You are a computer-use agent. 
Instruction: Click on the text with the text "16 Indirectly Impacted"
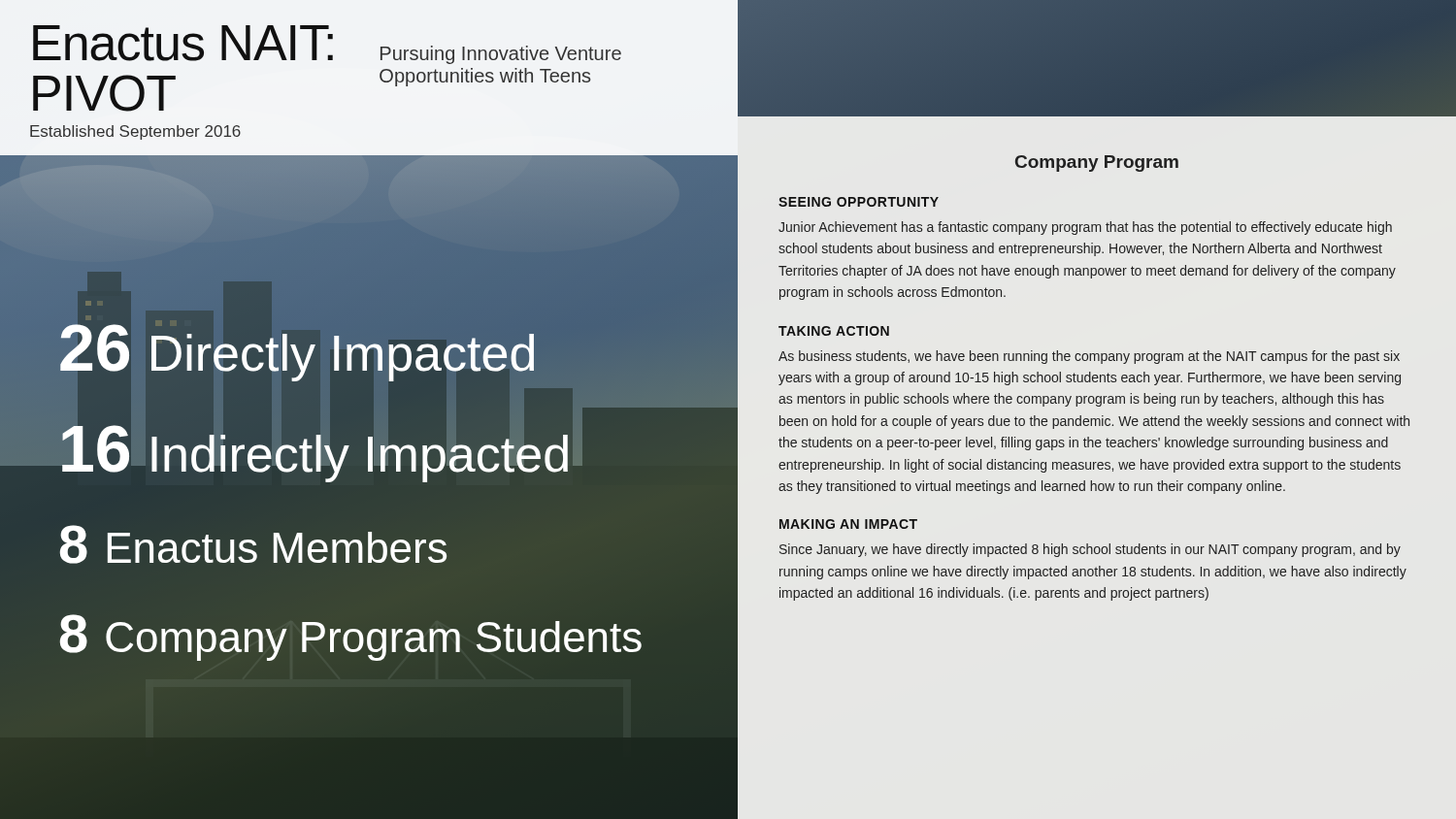(314, 449)
